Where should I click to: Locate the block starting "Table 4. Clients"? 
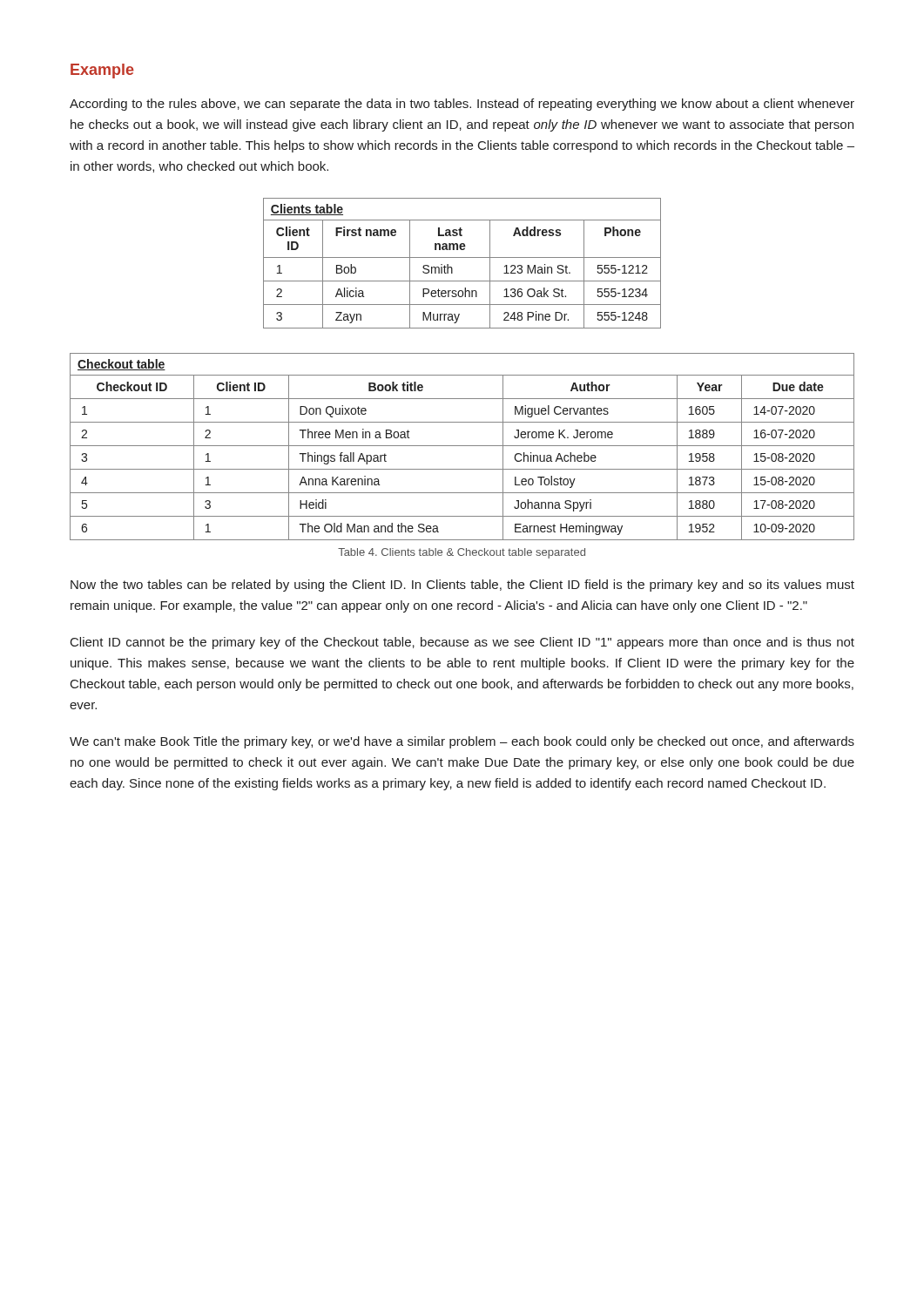point(462,552)
